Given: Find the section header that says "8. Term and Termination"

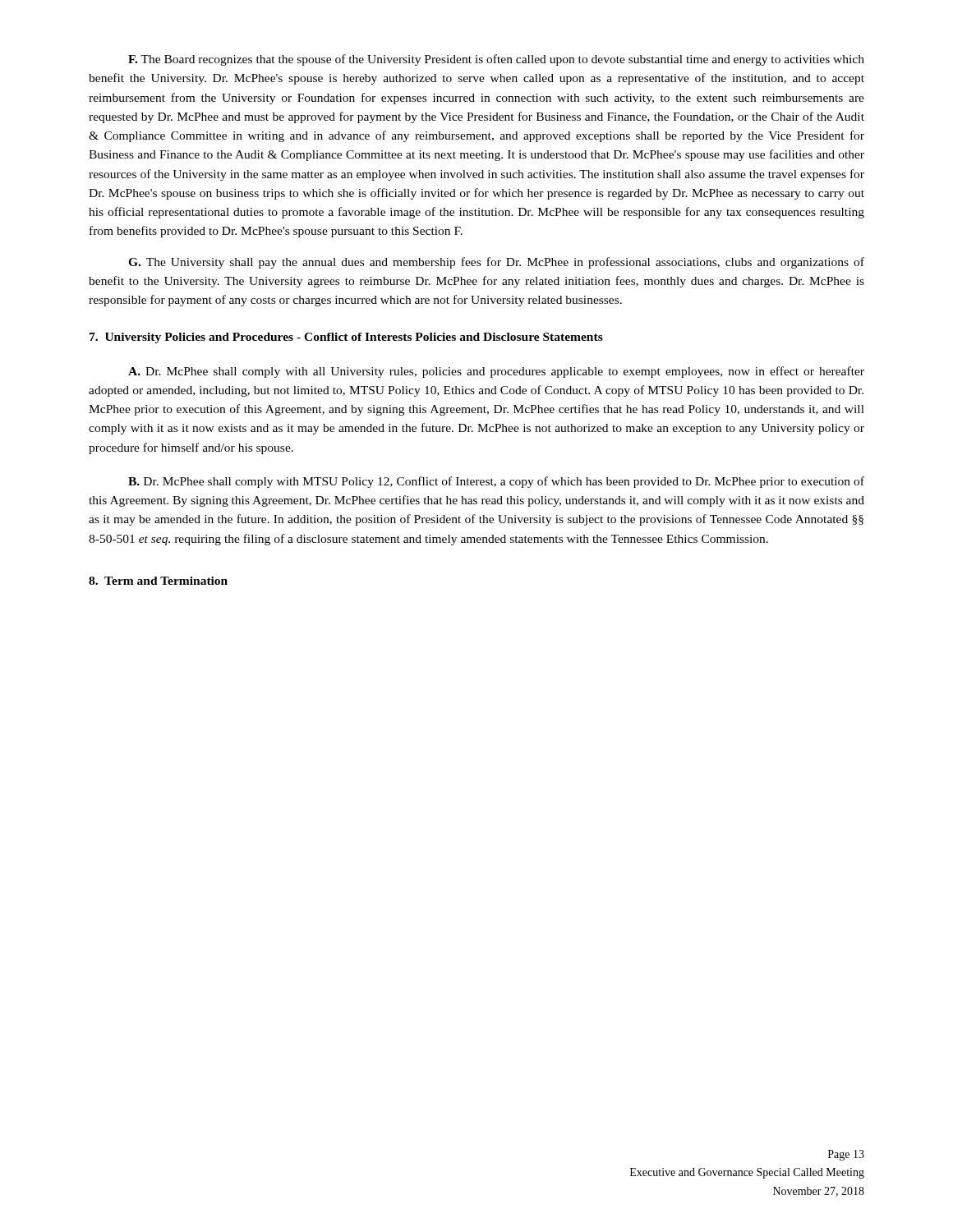Looking at the screenshot, I should [x=158, y=580].
